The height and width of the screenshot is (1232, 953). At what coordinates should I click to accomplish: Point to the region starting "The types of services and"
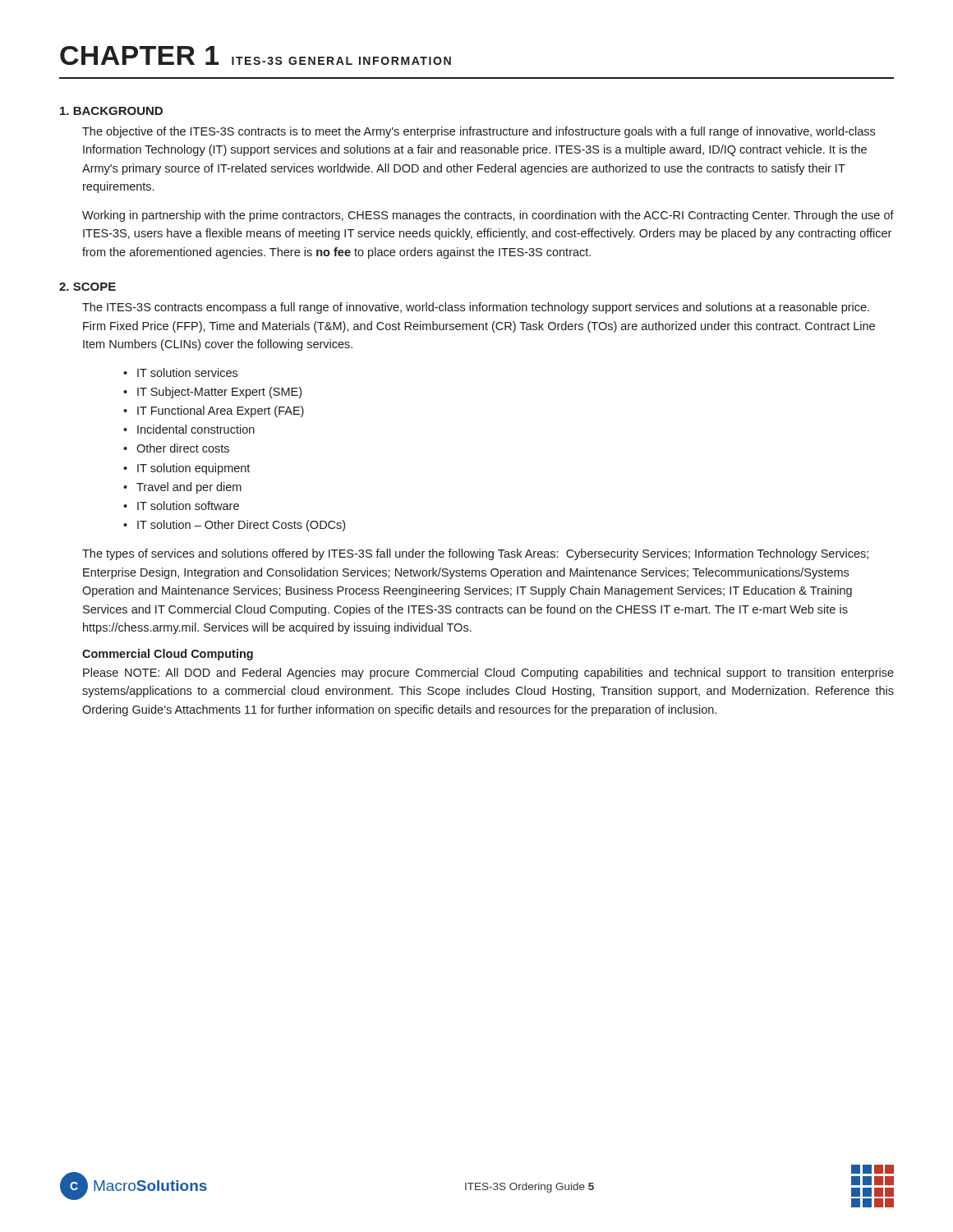click(476, 591)
